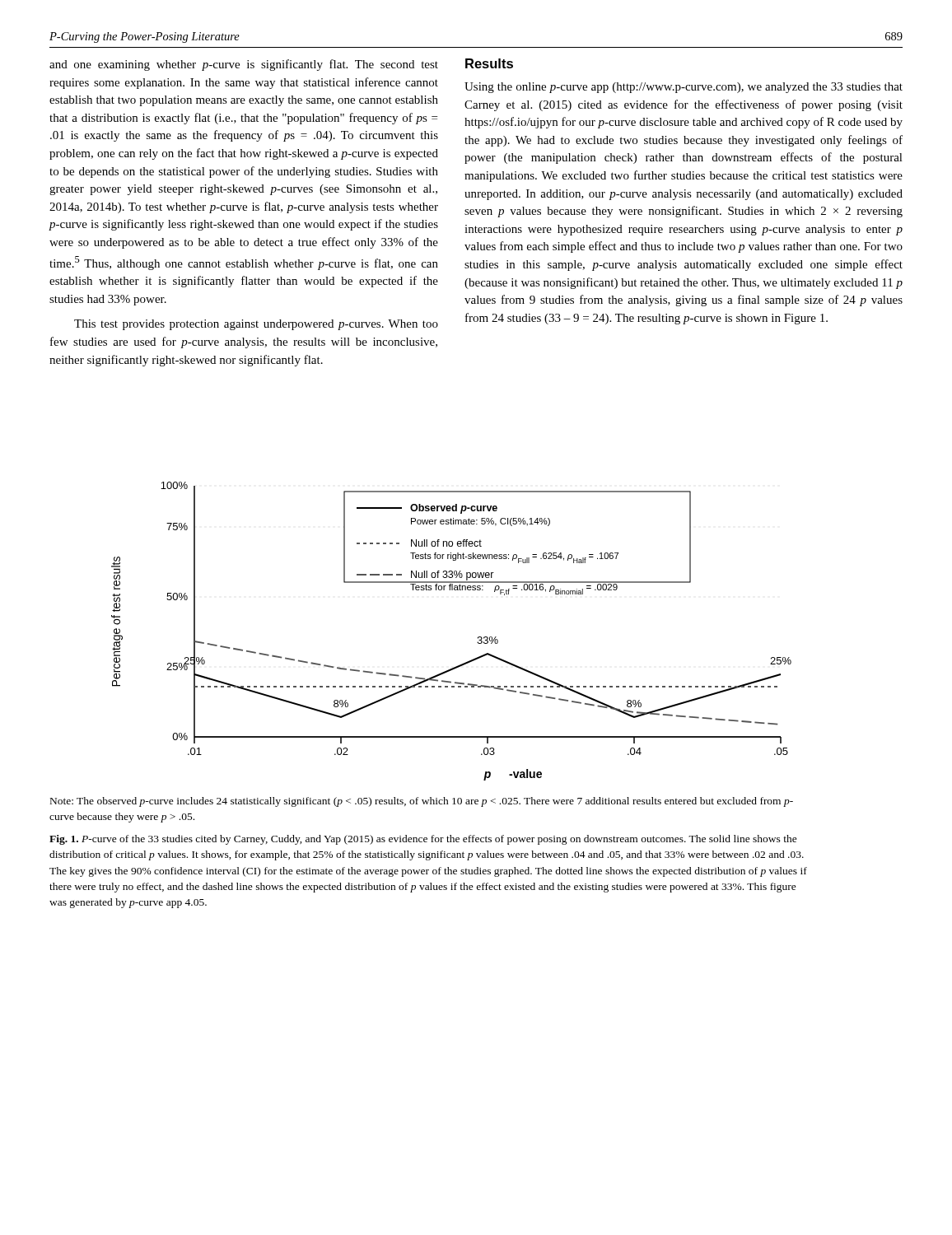This screenshot has height=1235, width=952.
Task: Point to the block starting "Fig. 1. P-curve of the 33"
Action: point(428,870)
